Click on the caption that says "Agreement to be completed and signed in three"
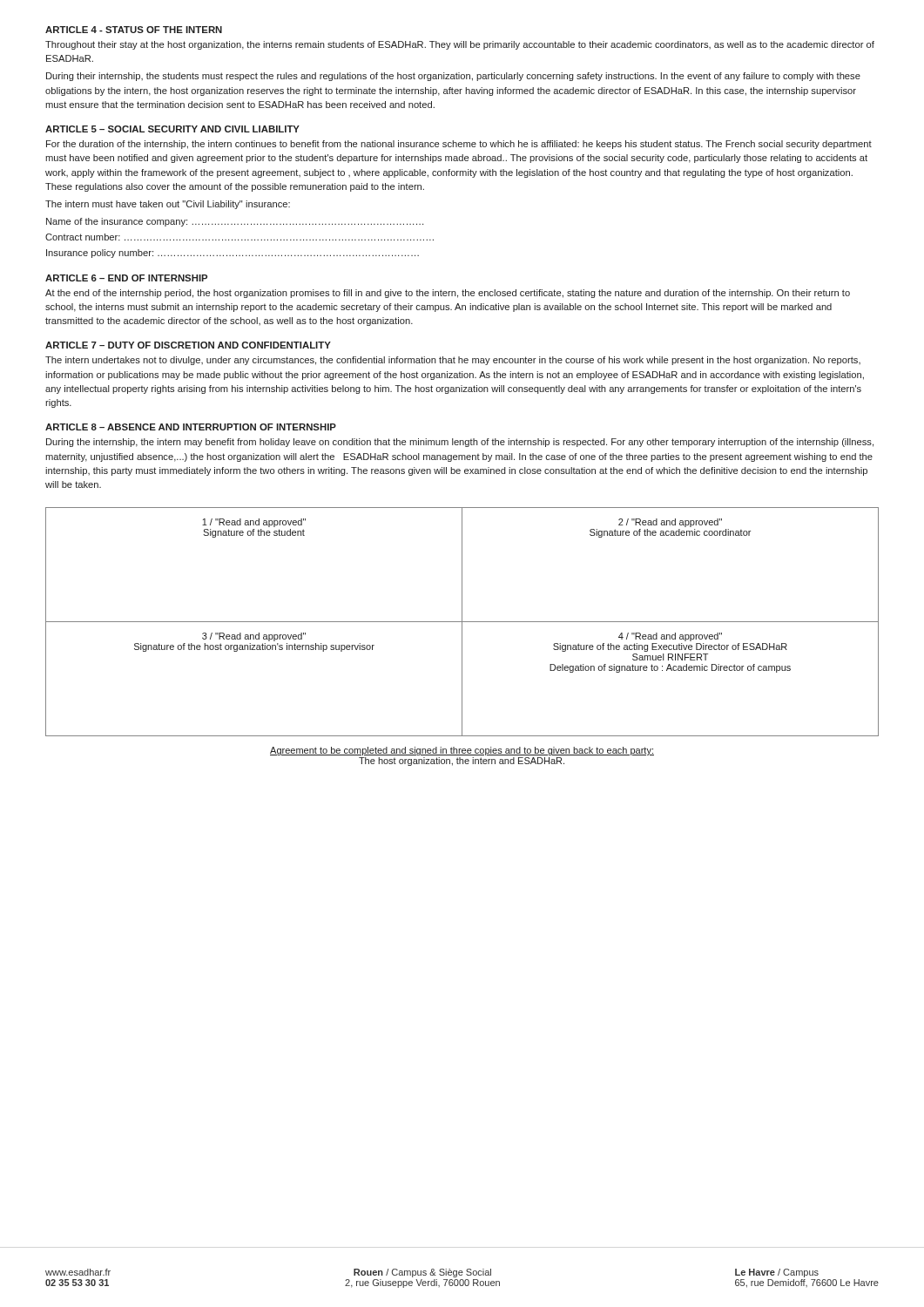Image resolution: width=924 pixels, height=1307 pixels. [462, 756]
